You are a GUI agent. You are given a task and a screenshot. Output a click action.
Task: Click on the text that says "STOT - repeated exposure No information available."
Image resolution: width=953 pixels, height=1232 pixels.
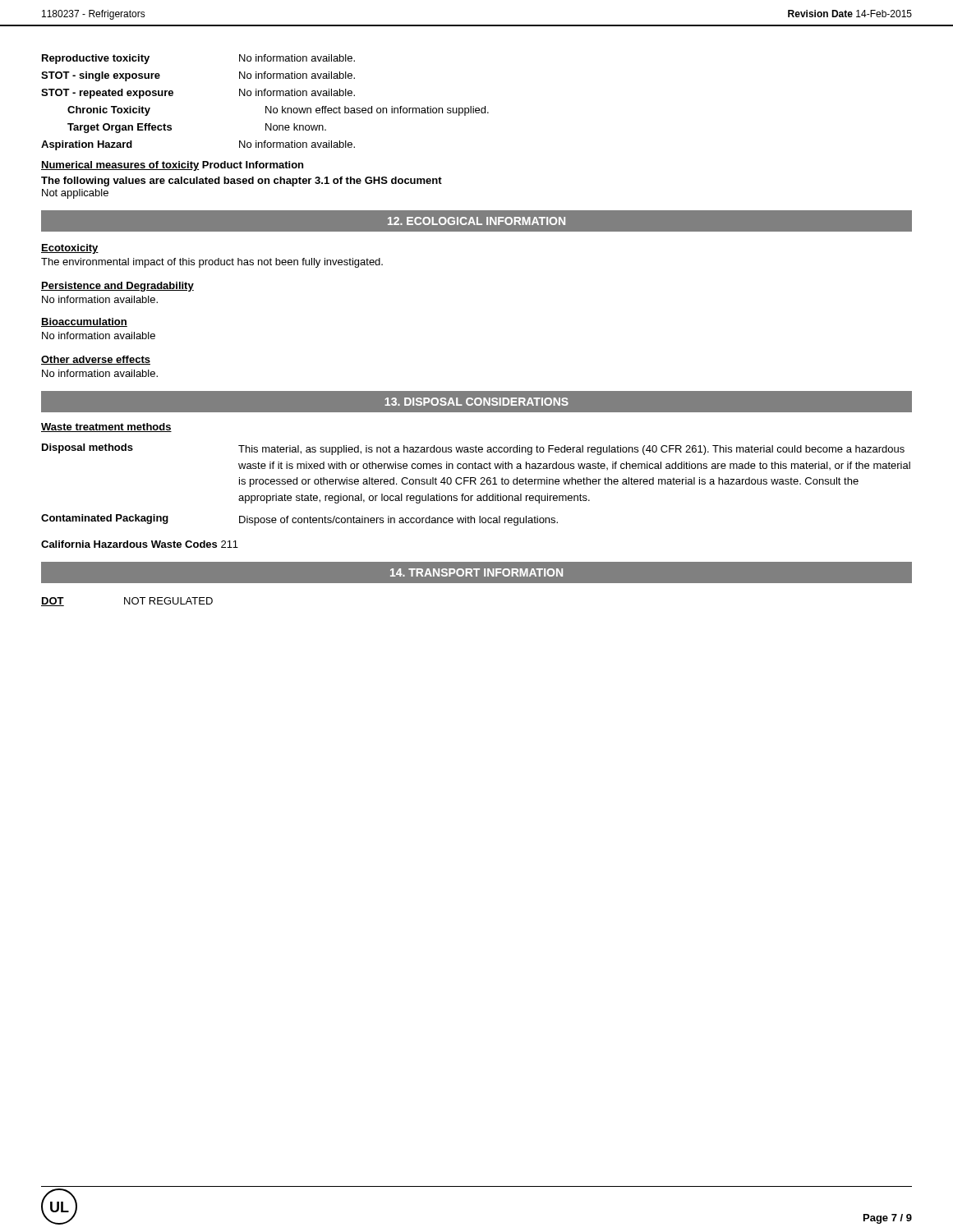pyautogui.click(x=112, y=93)
